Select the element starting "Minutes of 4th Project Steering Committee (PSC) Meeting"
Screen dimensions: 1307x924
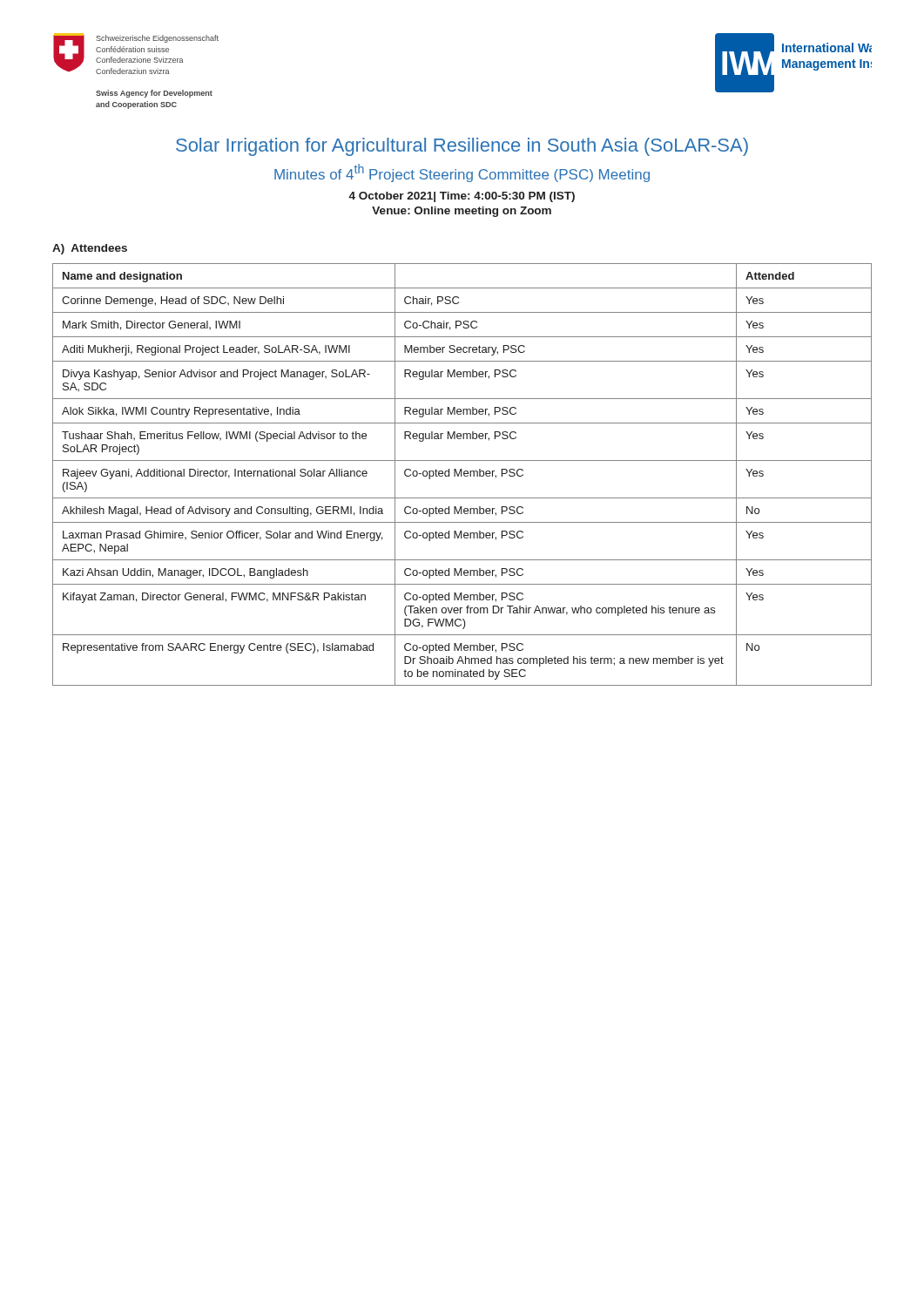[x=462, y=173]
